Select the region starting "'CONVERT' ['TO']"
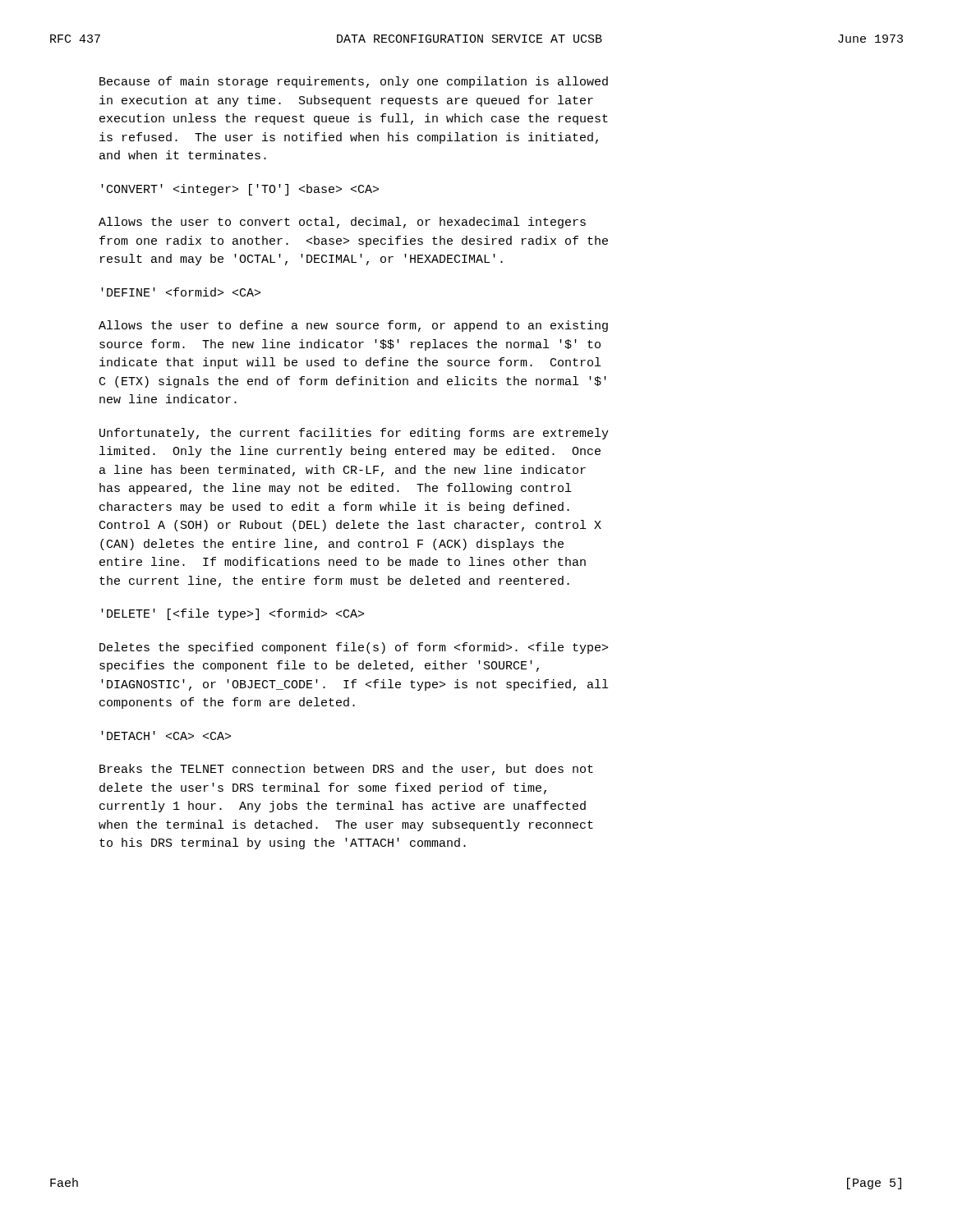The width and height of the screenshot is (953, 1232). [239, 190]
